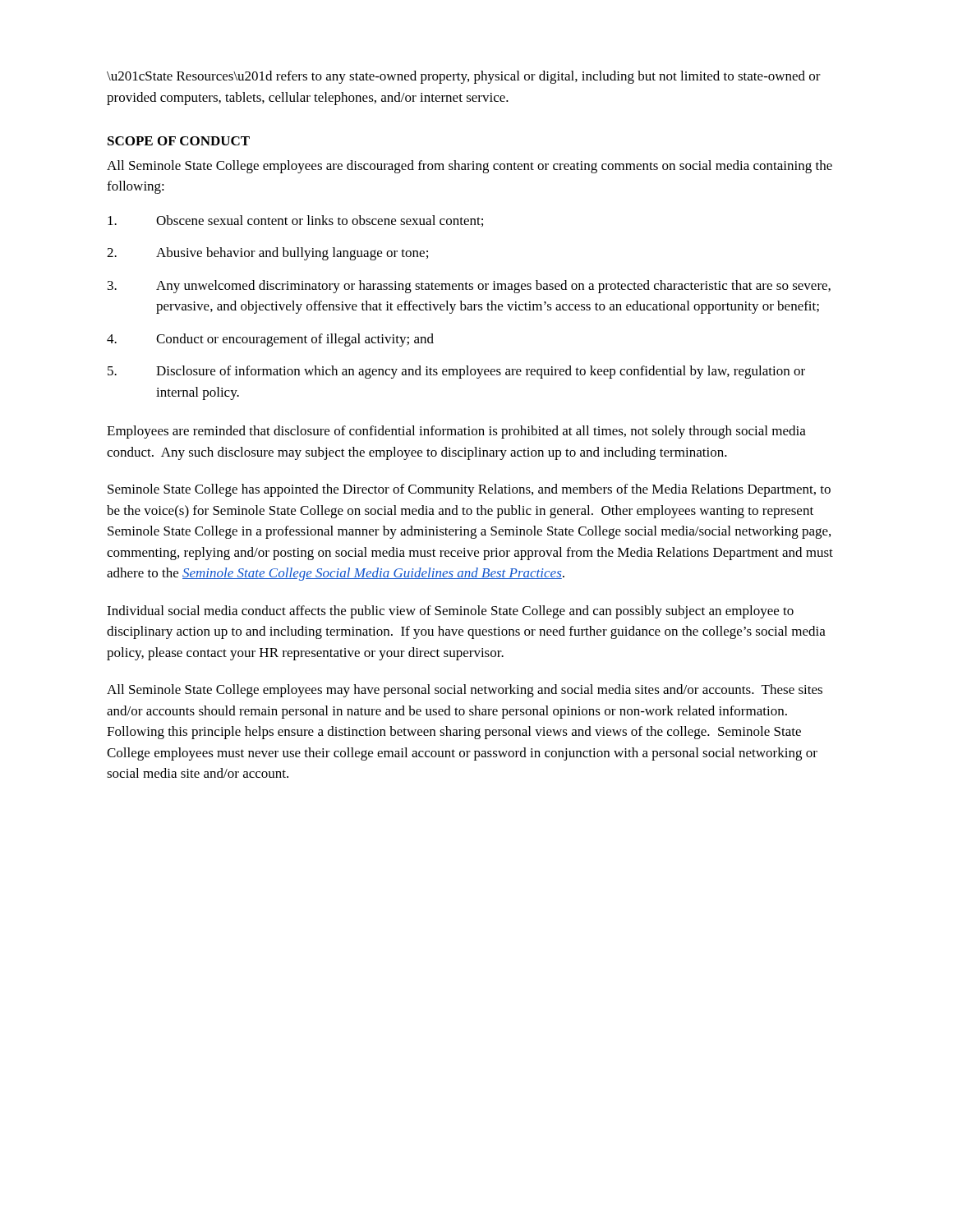
Task: Locate the text starting "Employees are reminded that"
Action: 456,441
